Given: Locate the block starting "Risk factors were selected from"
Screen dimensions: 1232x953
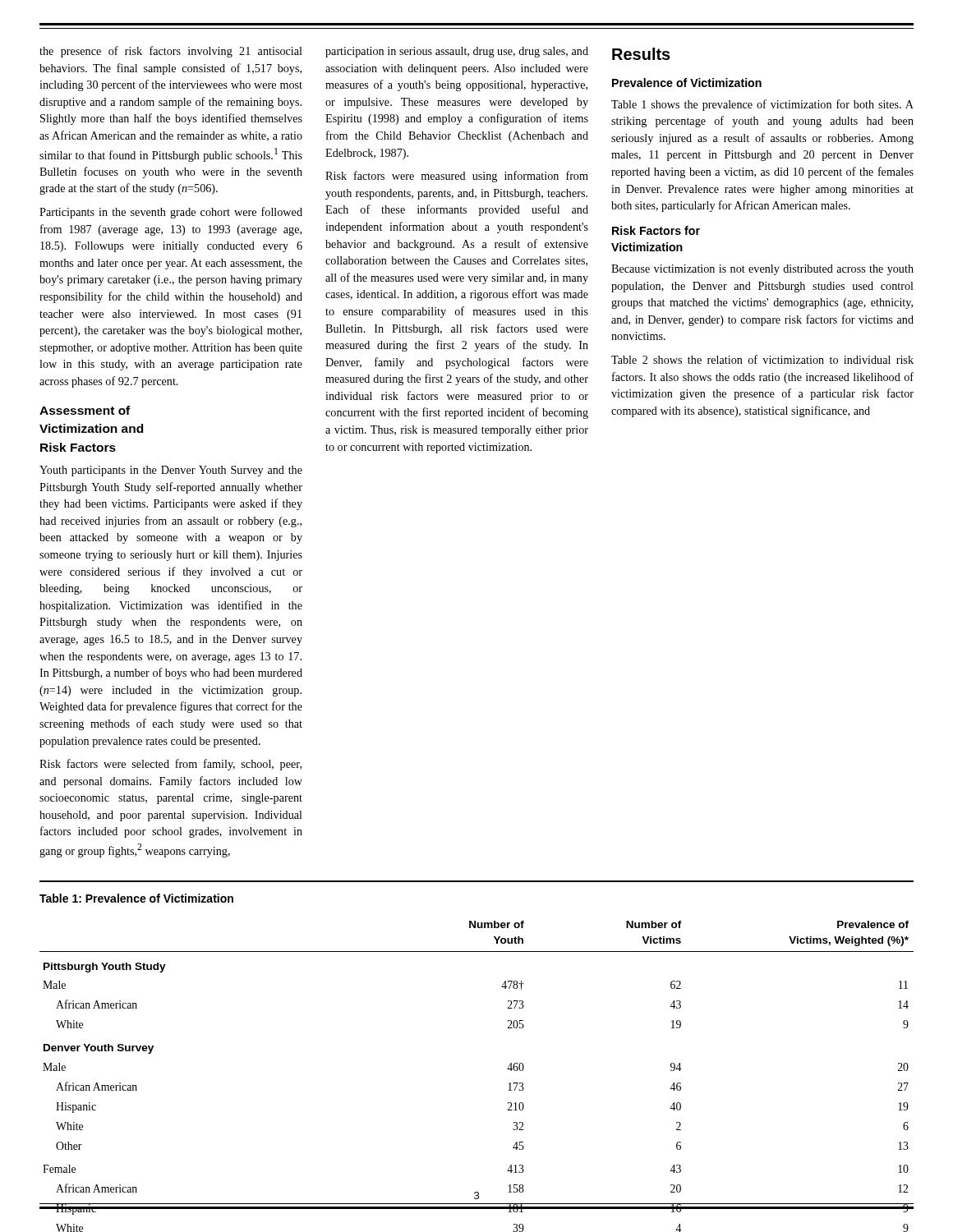Looking at the screenshot, I should (171, 808).
